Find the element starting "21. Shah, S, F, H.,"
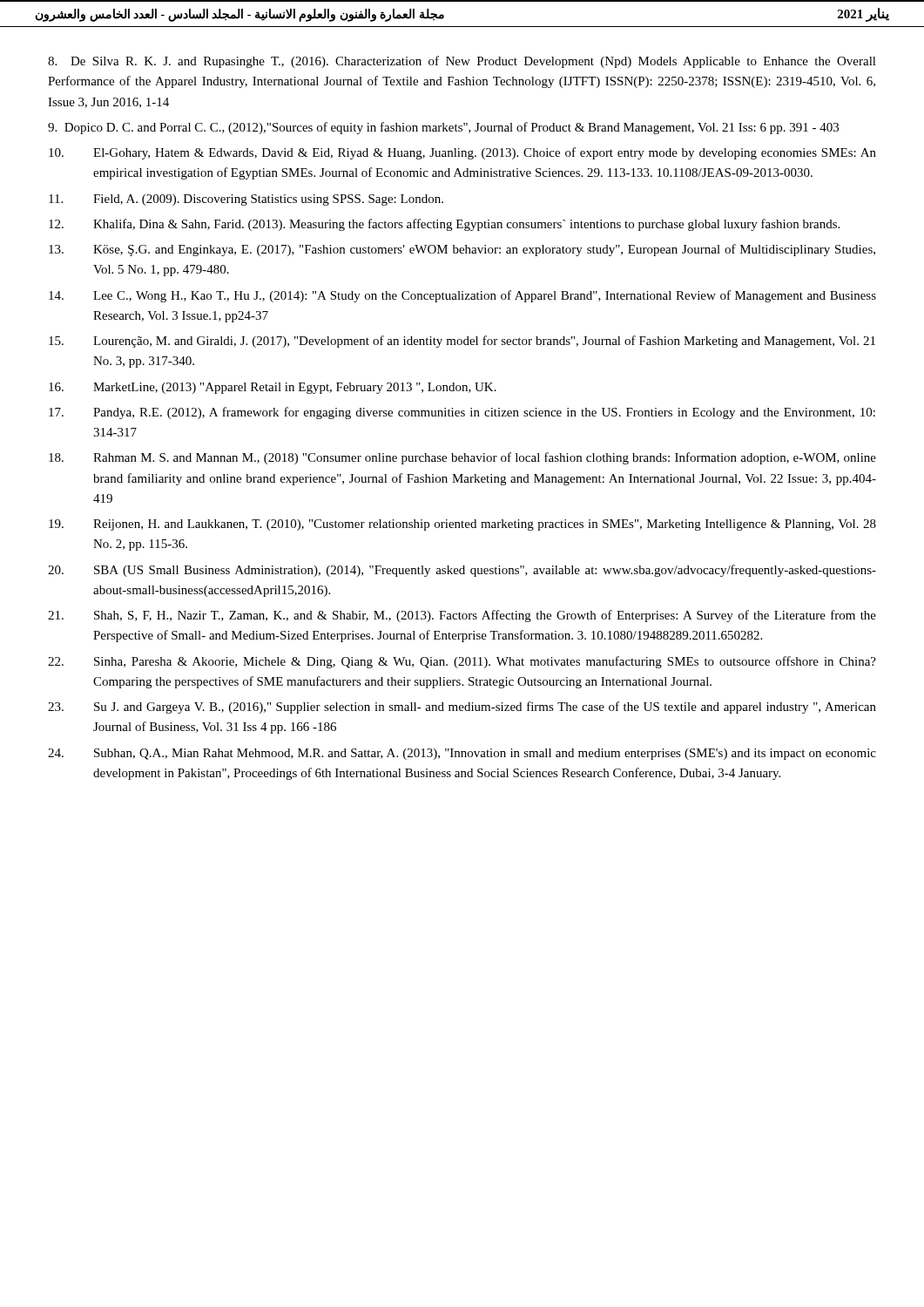Image resolution: width=924 pixels, height=1307 pixels. tap(462, 626)
